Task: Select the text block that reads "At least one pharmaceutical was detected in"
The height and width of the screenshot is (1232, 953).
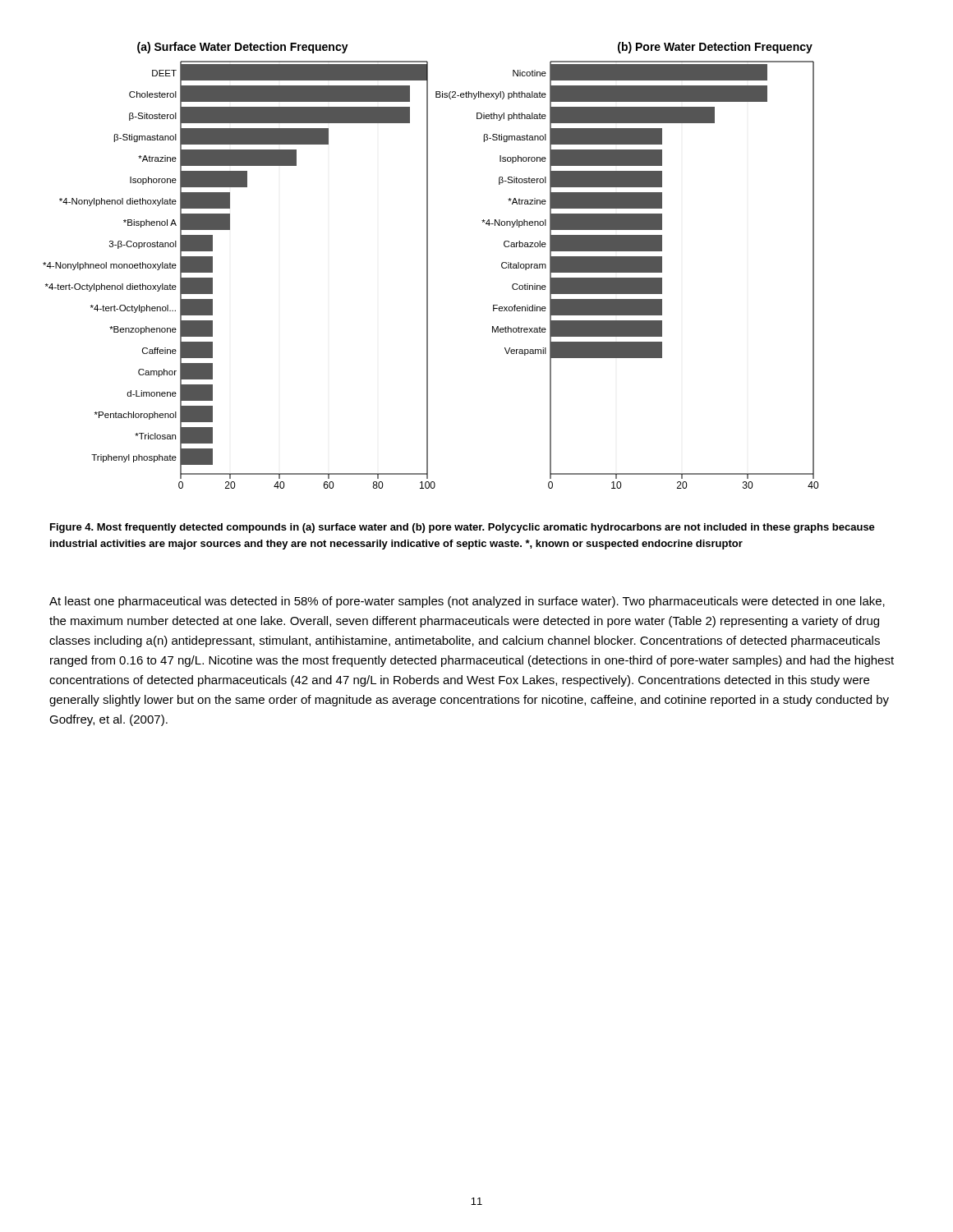Action: (x=472, y=660)
